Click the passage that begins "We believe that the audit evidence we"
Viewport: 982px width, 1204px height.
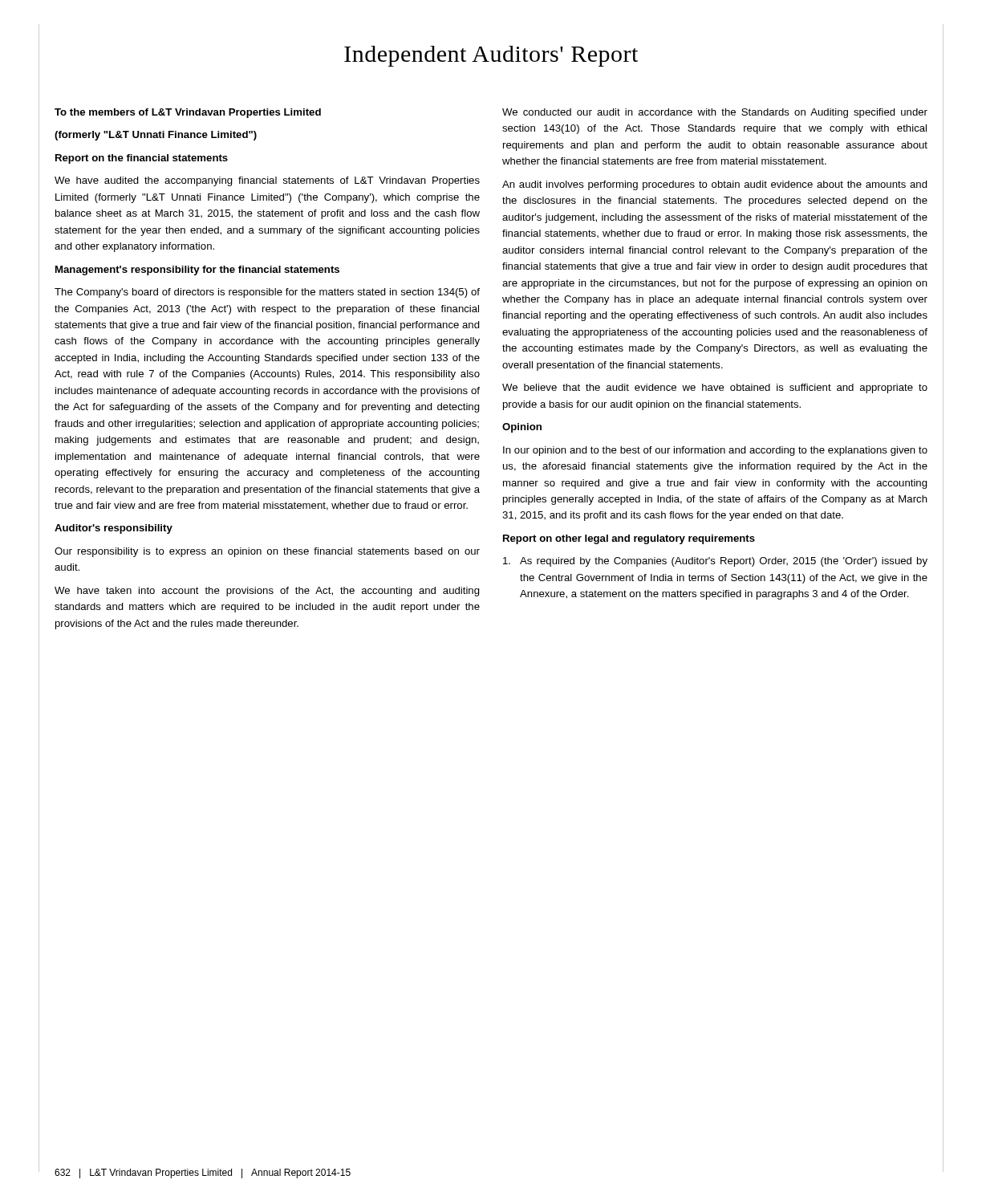coord(715,396)
